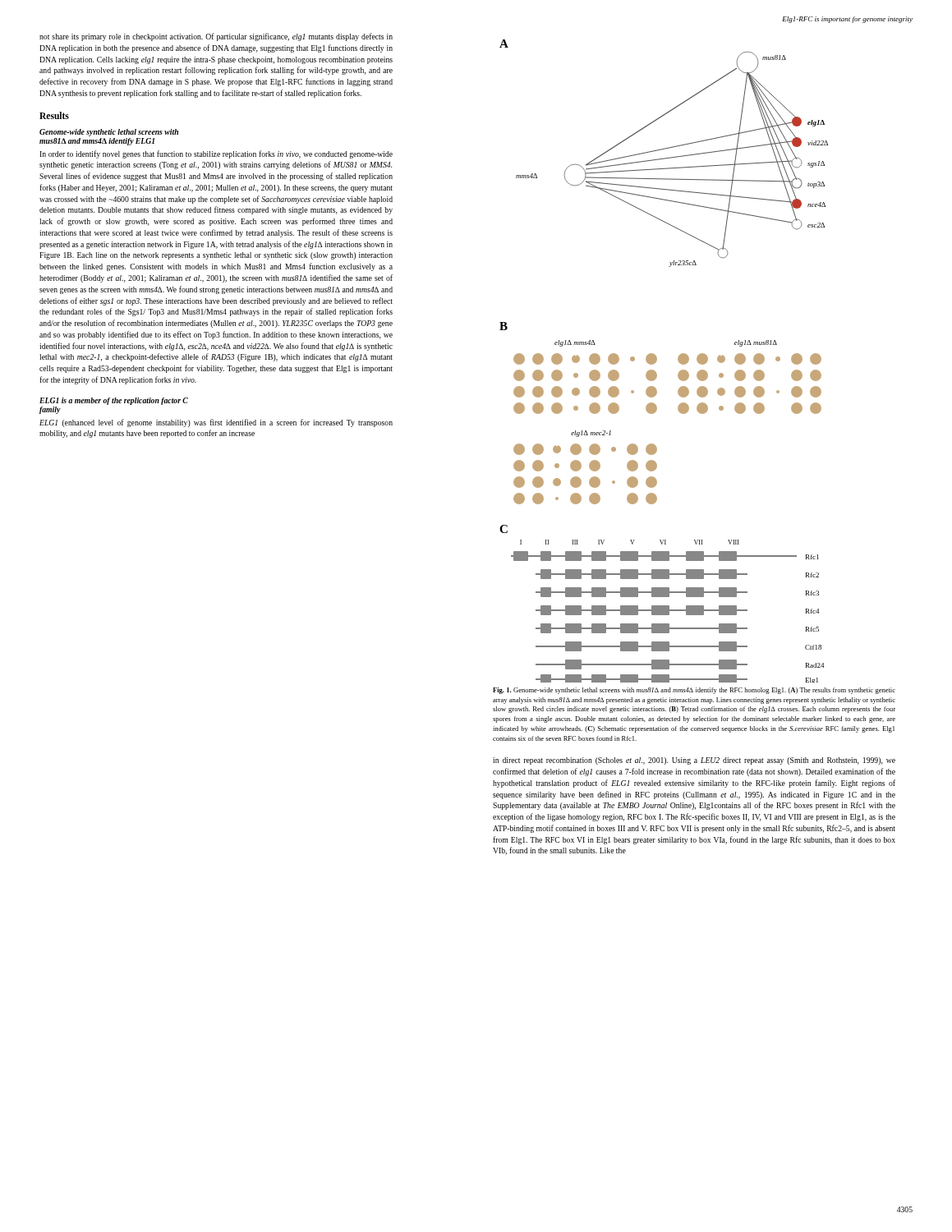Find the text starting "In order to identify novel genes that"

pyautogui.click(x=216, y=267)
